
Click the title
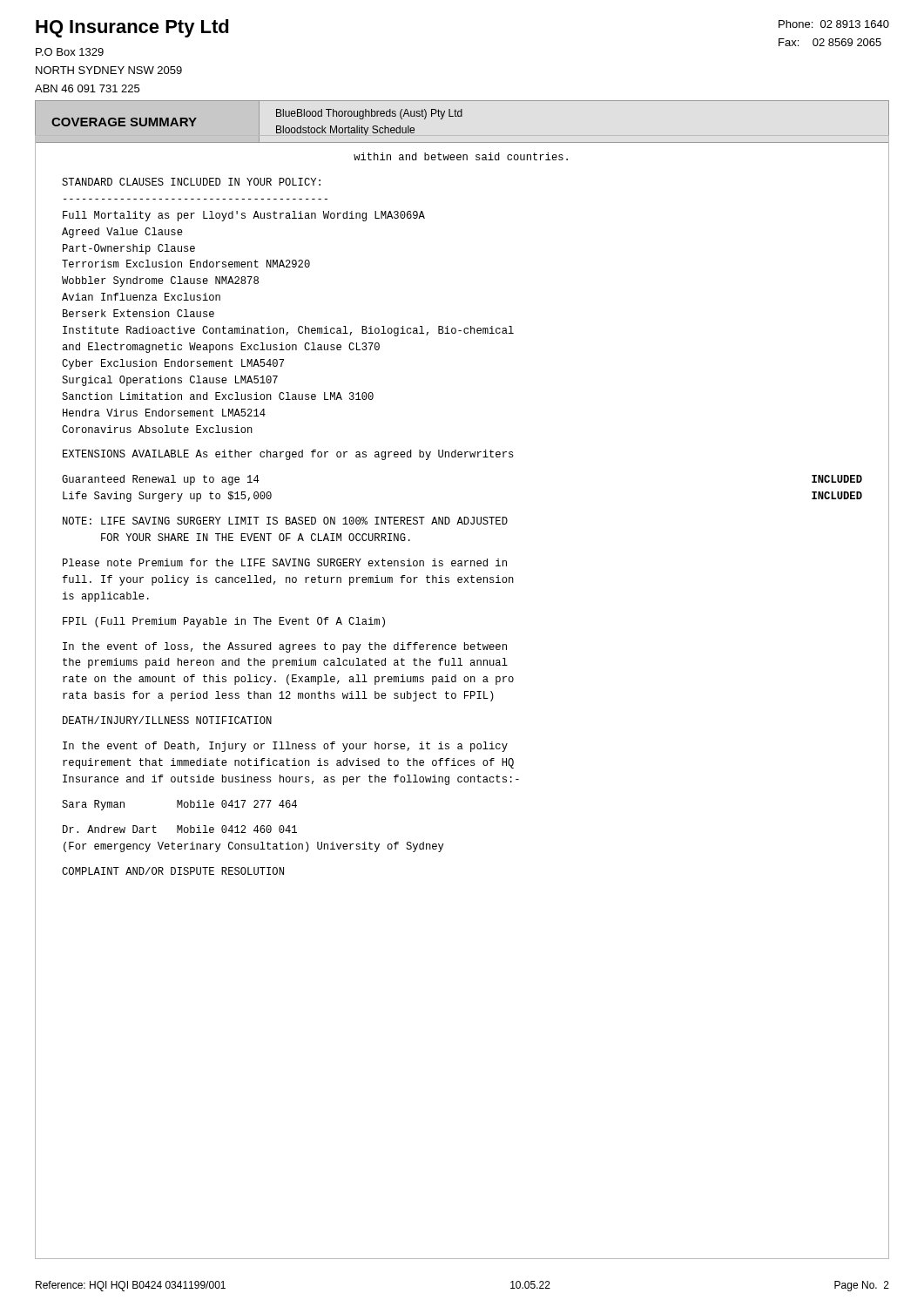[132, 27]
